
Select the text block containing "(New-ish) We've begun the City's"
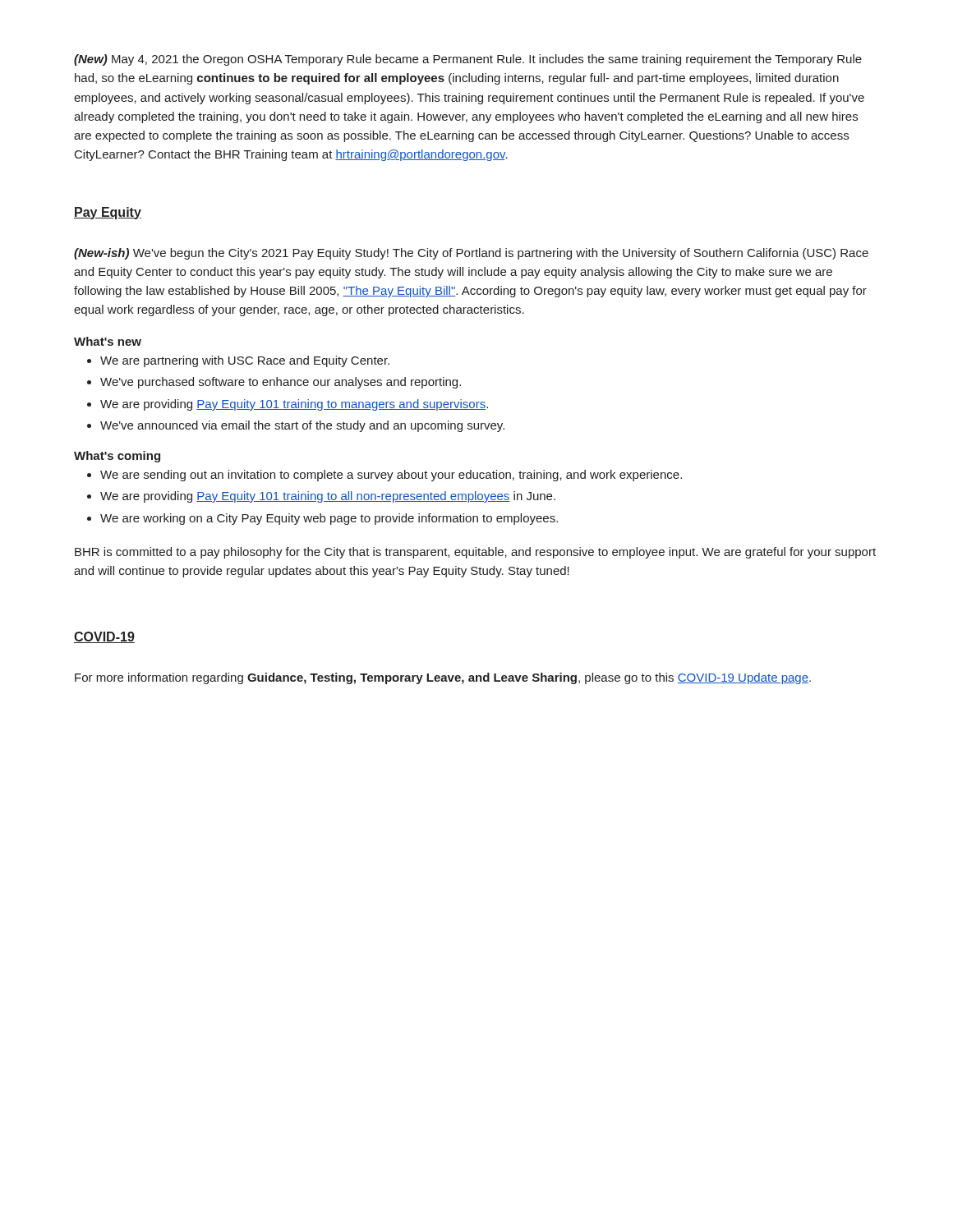point(471,281)
